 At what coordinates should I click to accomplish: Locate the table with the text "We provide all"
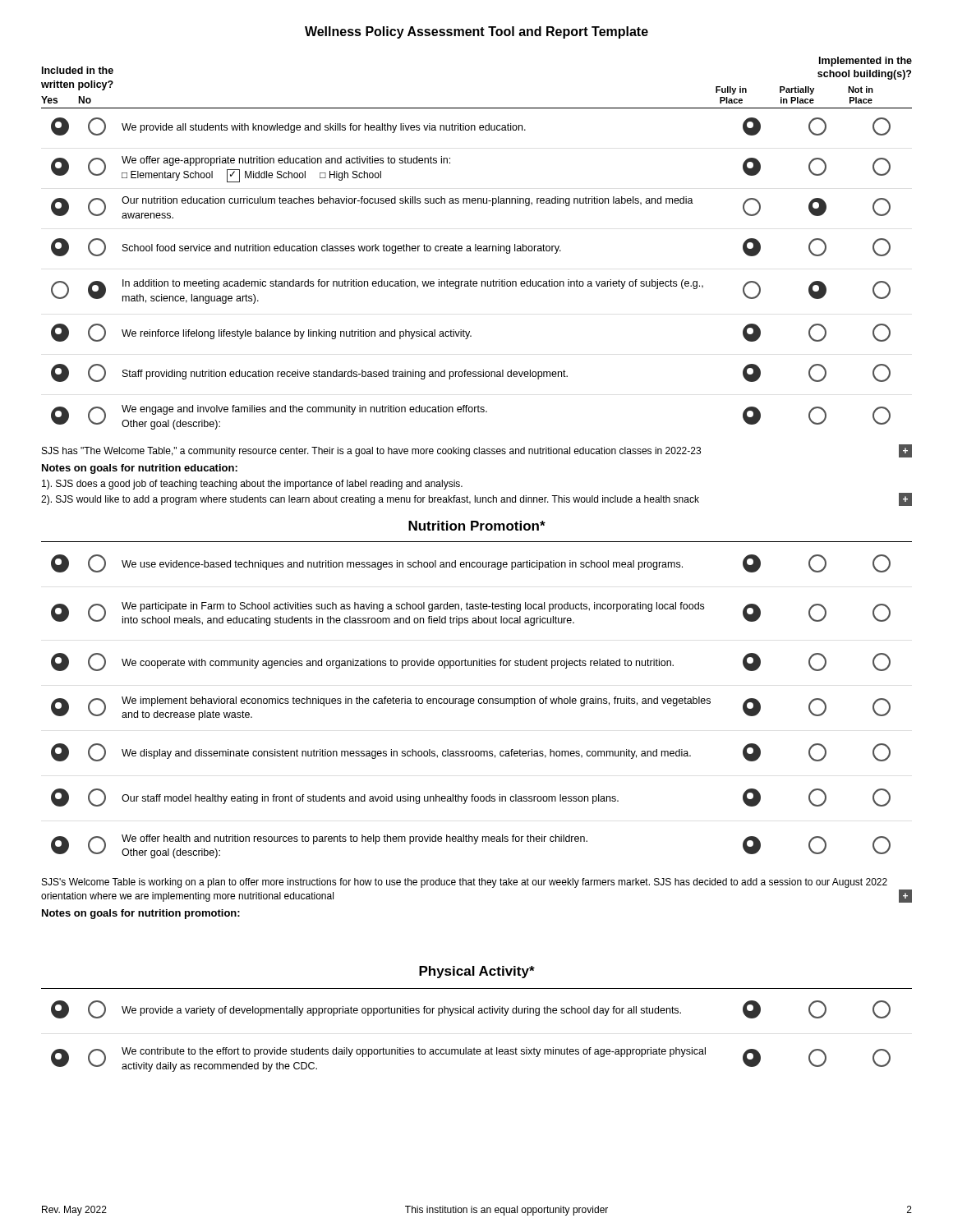coord(476,273)
